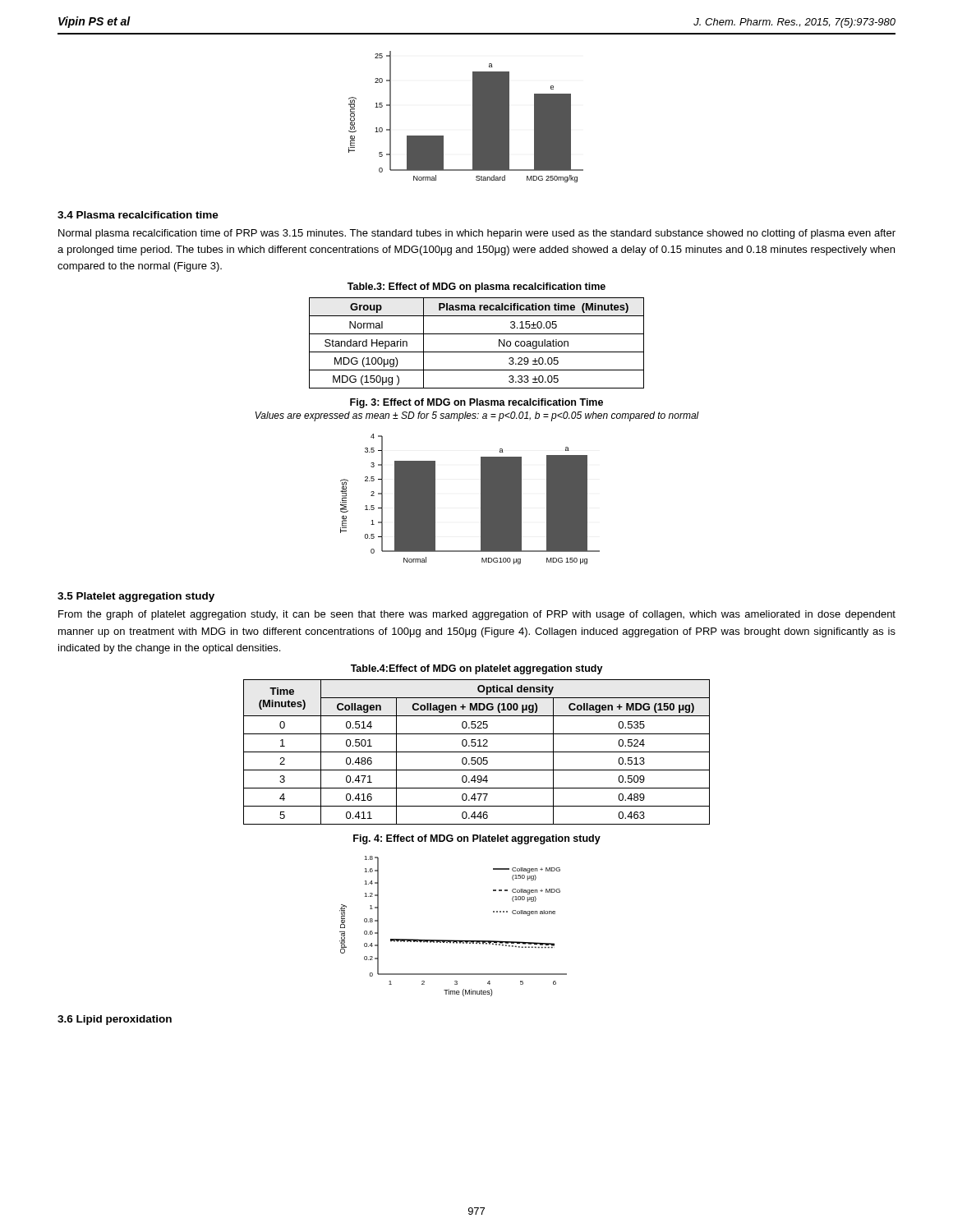Locate the caption that reads "Fig. 3: Effect of"
The image size is (953, 1232).
click(476, 403)
